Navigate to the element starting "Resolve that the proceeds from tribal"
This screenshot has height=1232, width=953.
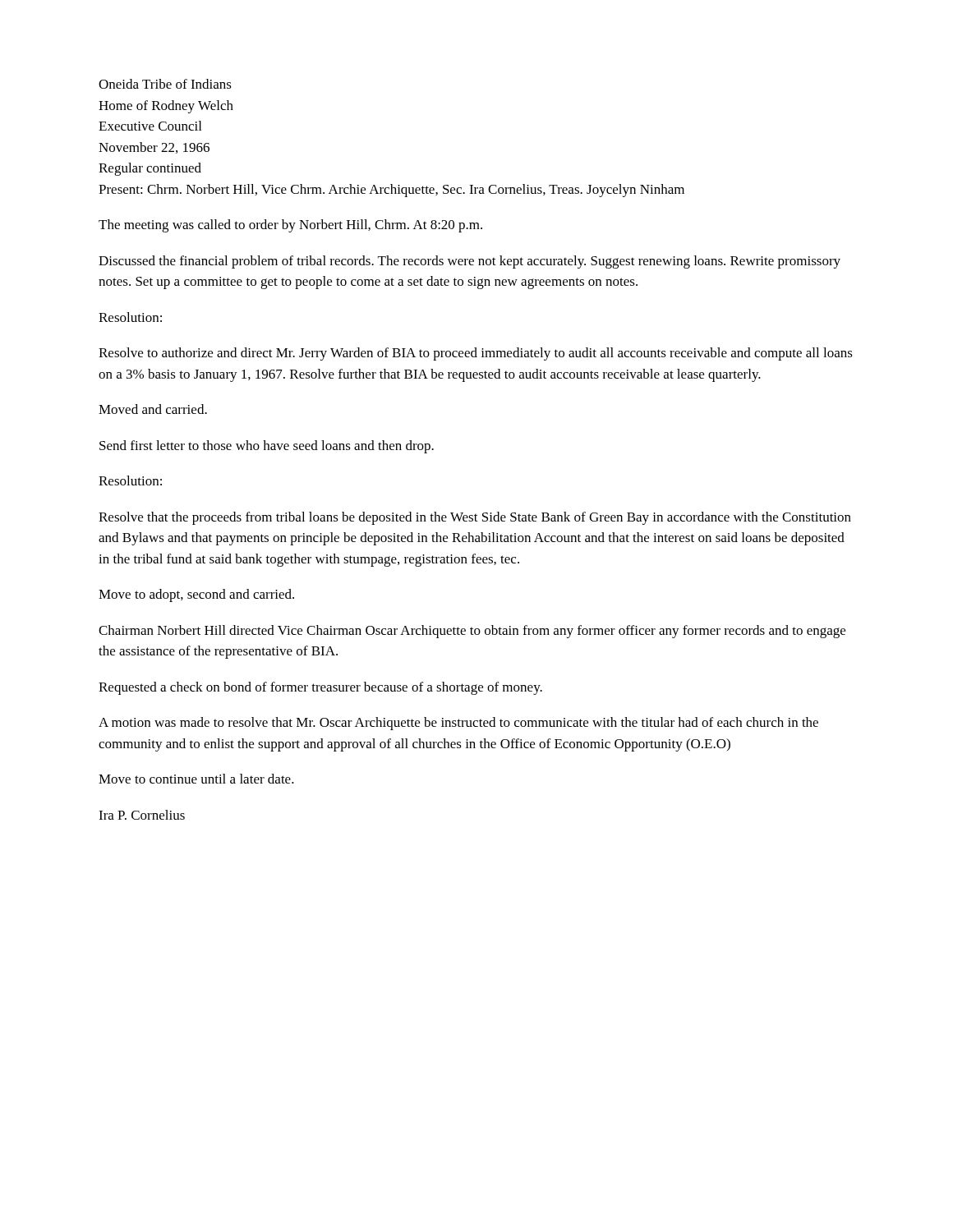pos(475,538)
